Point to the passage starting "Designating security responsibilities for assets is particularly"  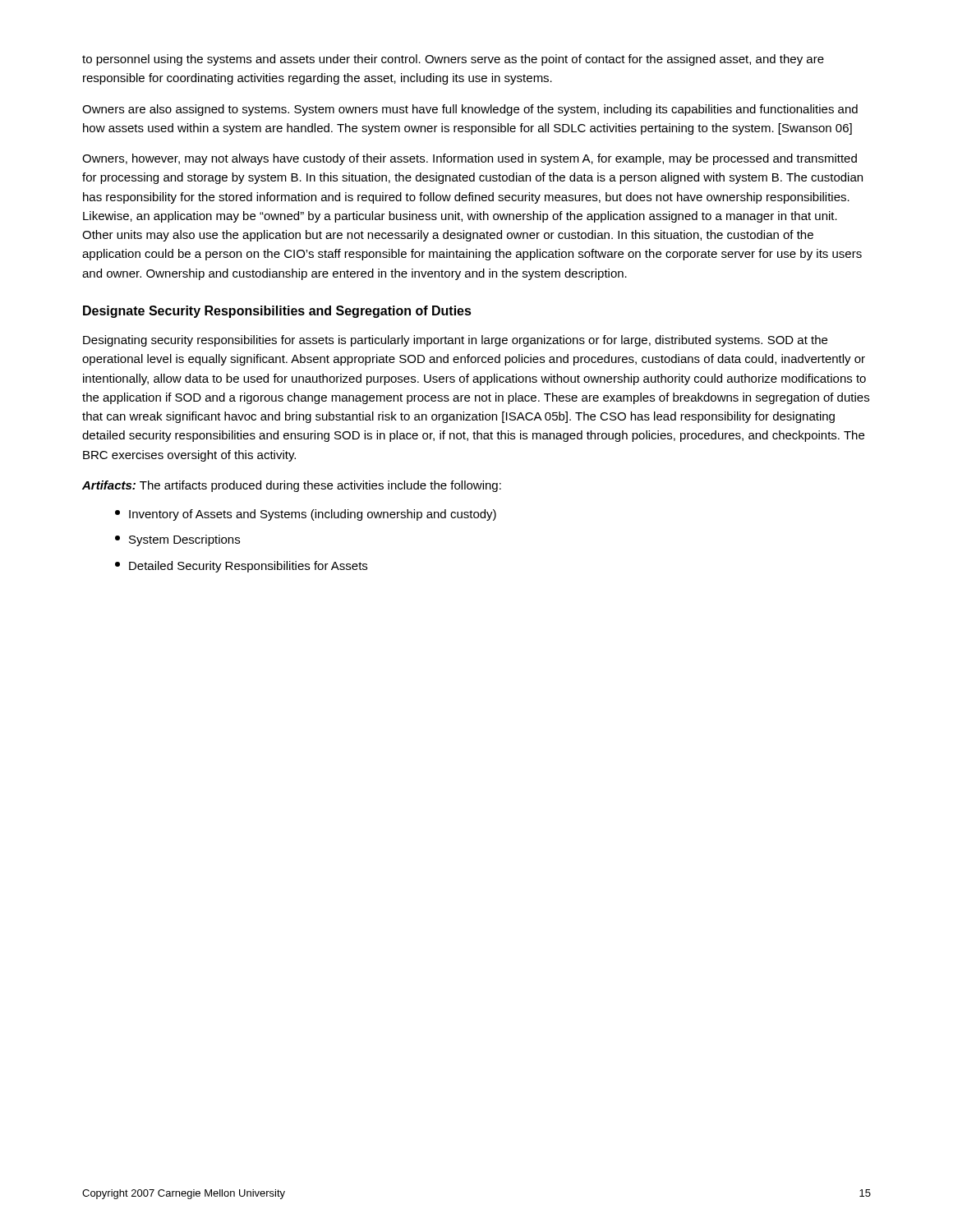tap(476, 397)
